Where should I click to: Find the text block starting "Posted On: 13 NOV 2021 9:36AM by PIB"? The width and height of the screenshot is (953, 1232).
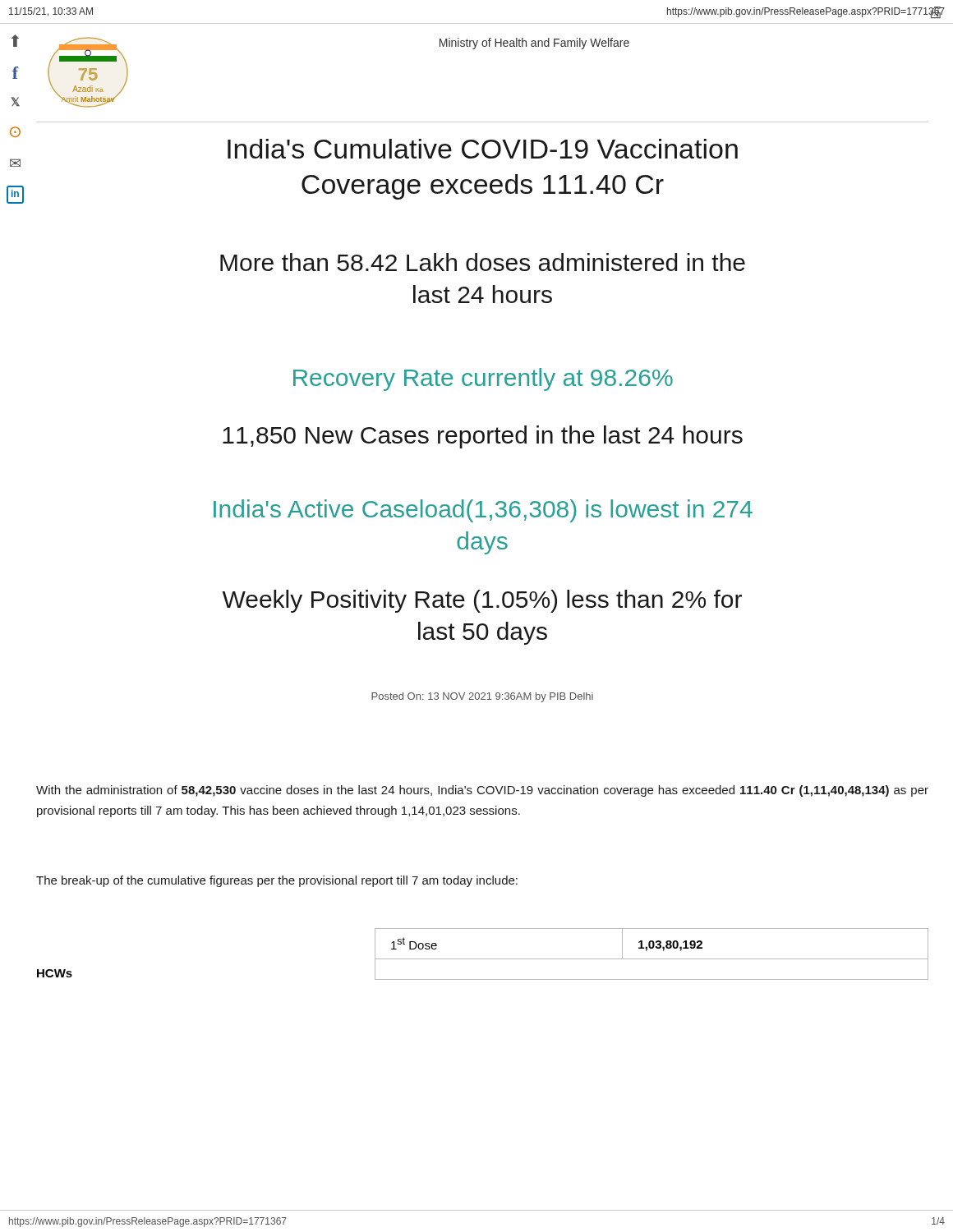482,696
